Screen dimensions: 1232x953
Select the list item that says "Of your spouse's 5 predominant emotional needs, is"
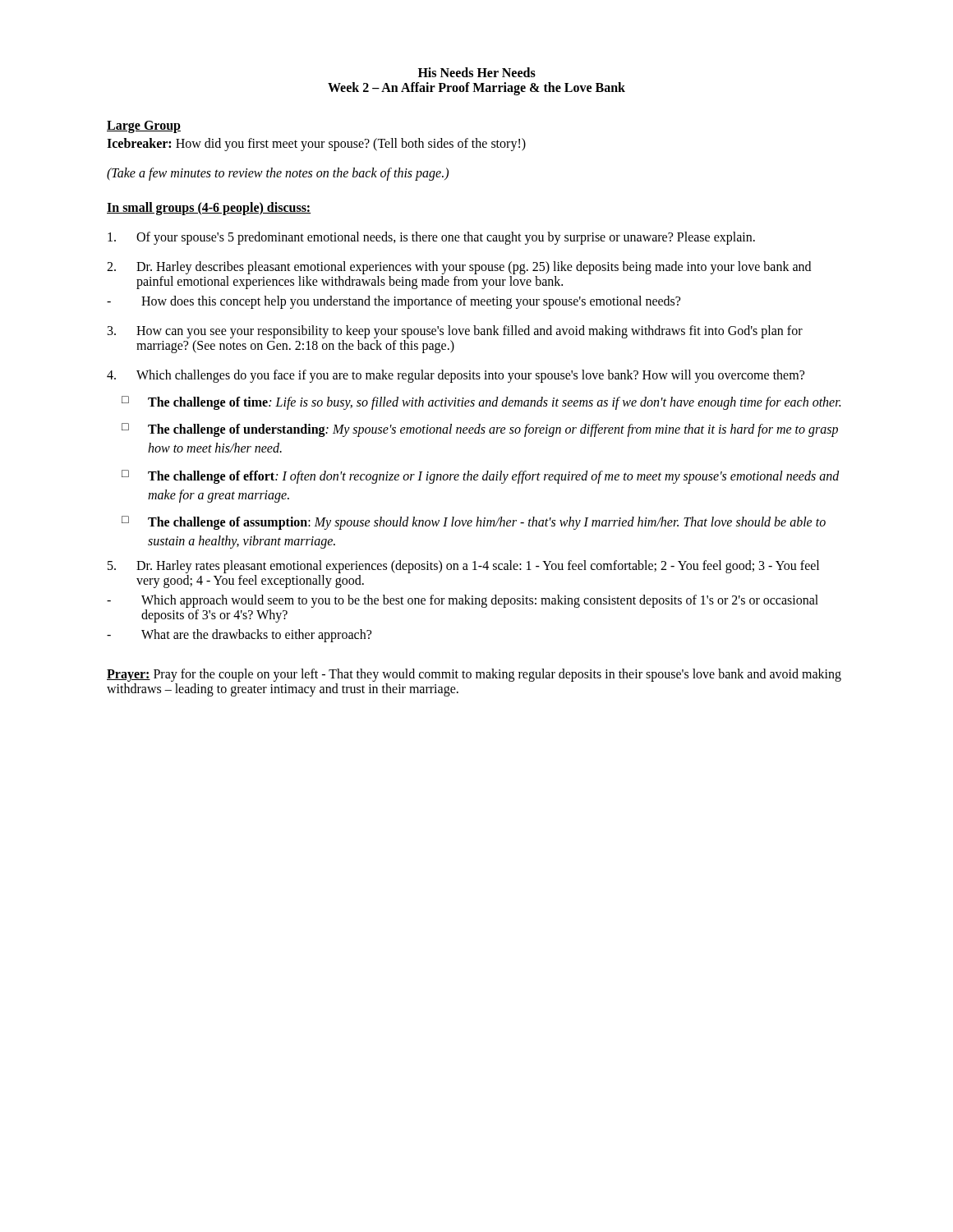coord(476,237)
